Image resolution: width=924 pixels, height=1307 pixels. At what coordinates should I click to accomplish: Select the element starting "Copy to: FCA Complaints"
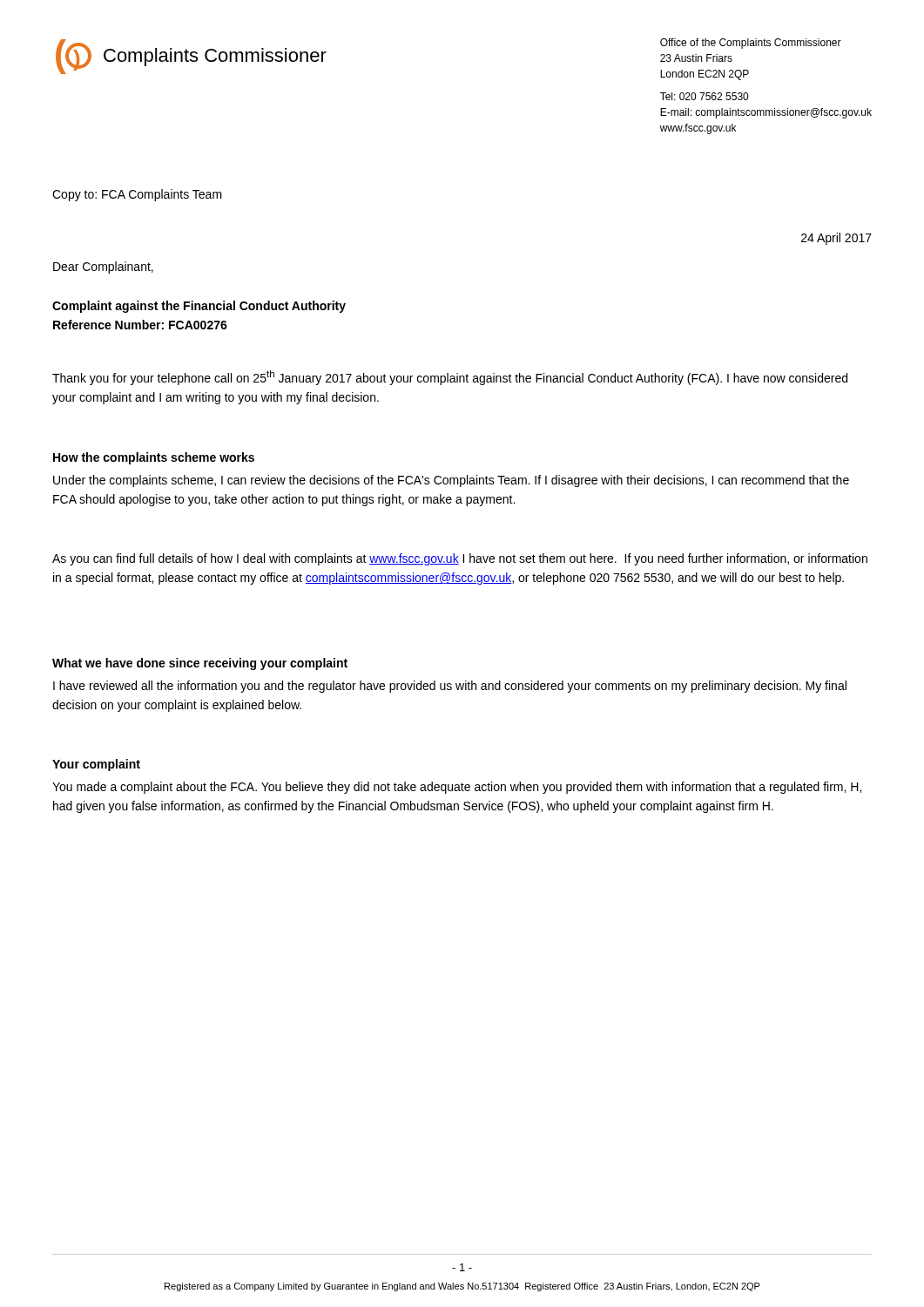pos(137,194)
